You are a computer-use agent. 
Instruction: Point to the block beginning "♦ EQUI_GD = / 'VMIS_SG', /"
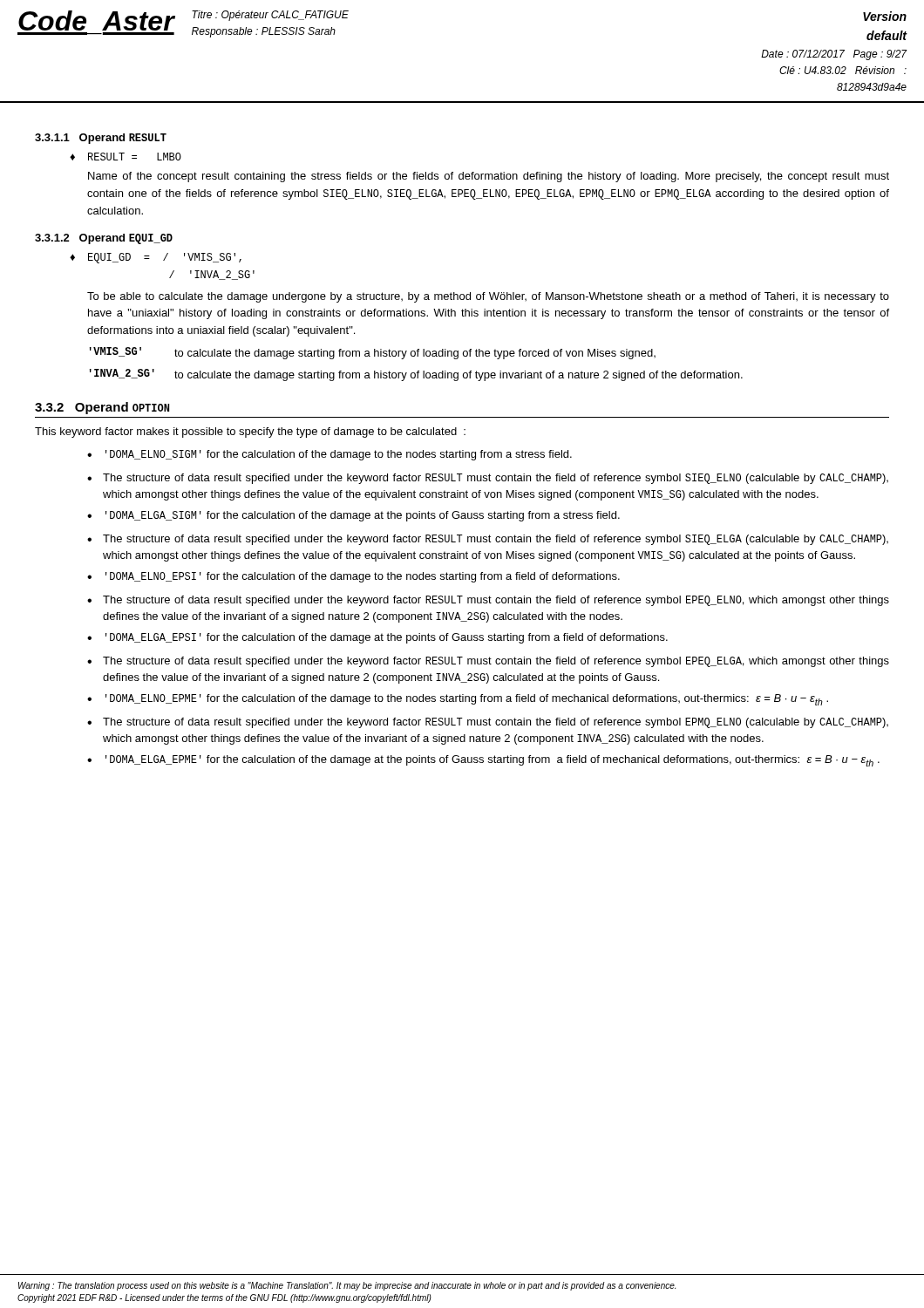(x=109, y=258)
